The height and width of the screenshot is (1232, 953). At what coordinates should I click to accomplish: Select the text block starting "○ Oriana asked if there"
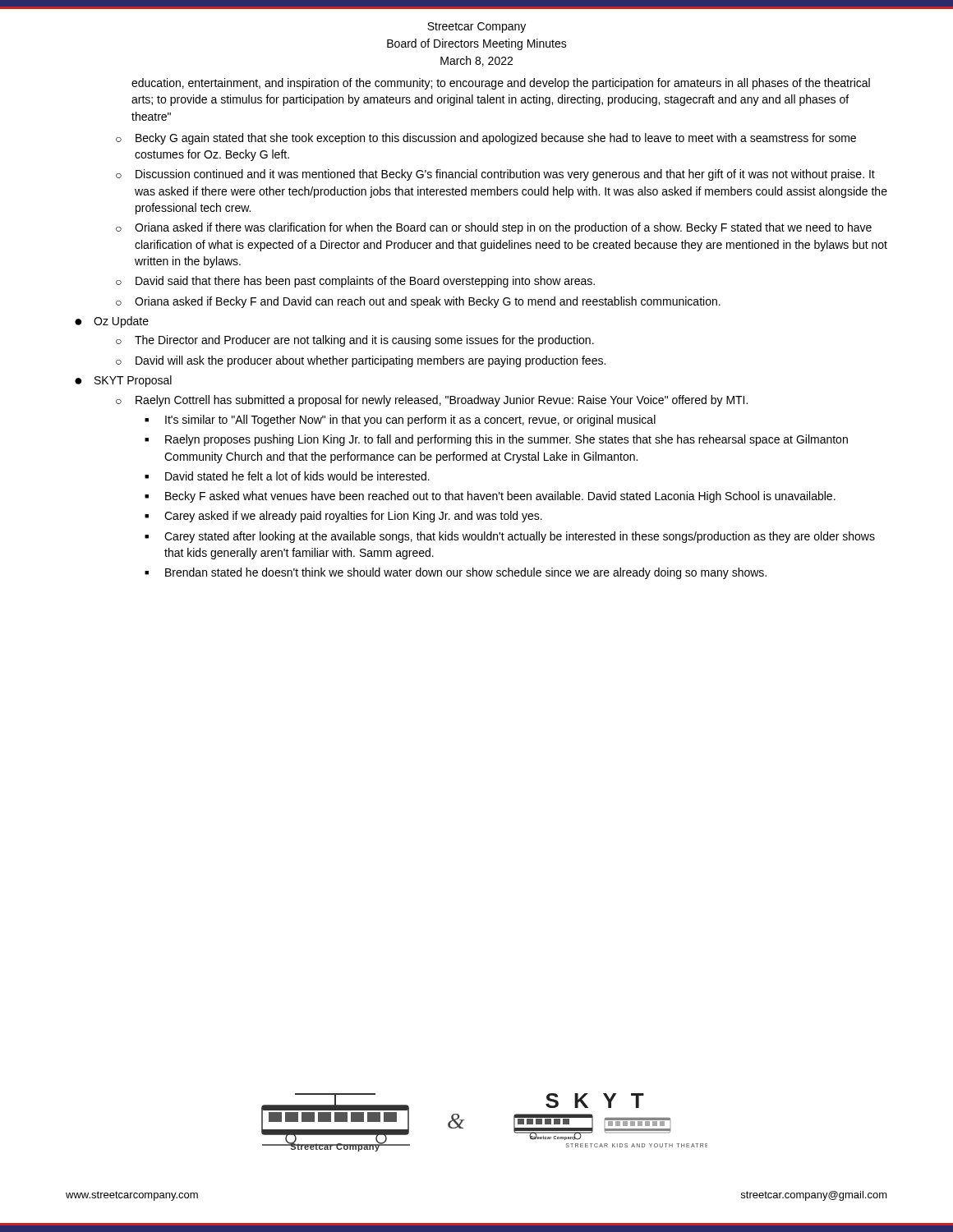501,245
